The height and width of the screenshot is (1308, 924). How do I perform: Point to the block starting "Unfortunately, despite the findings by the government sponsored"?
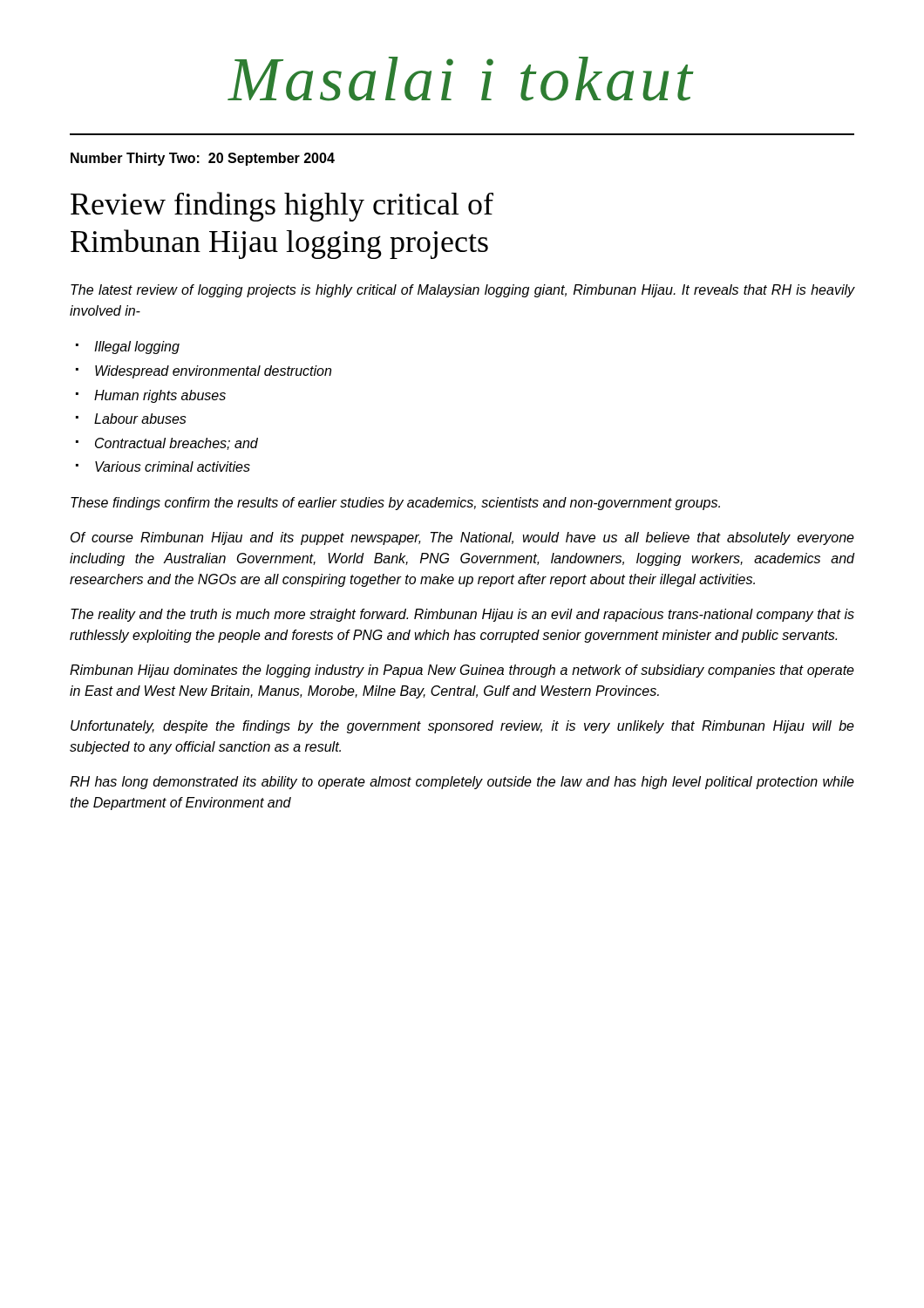point(462,736)
